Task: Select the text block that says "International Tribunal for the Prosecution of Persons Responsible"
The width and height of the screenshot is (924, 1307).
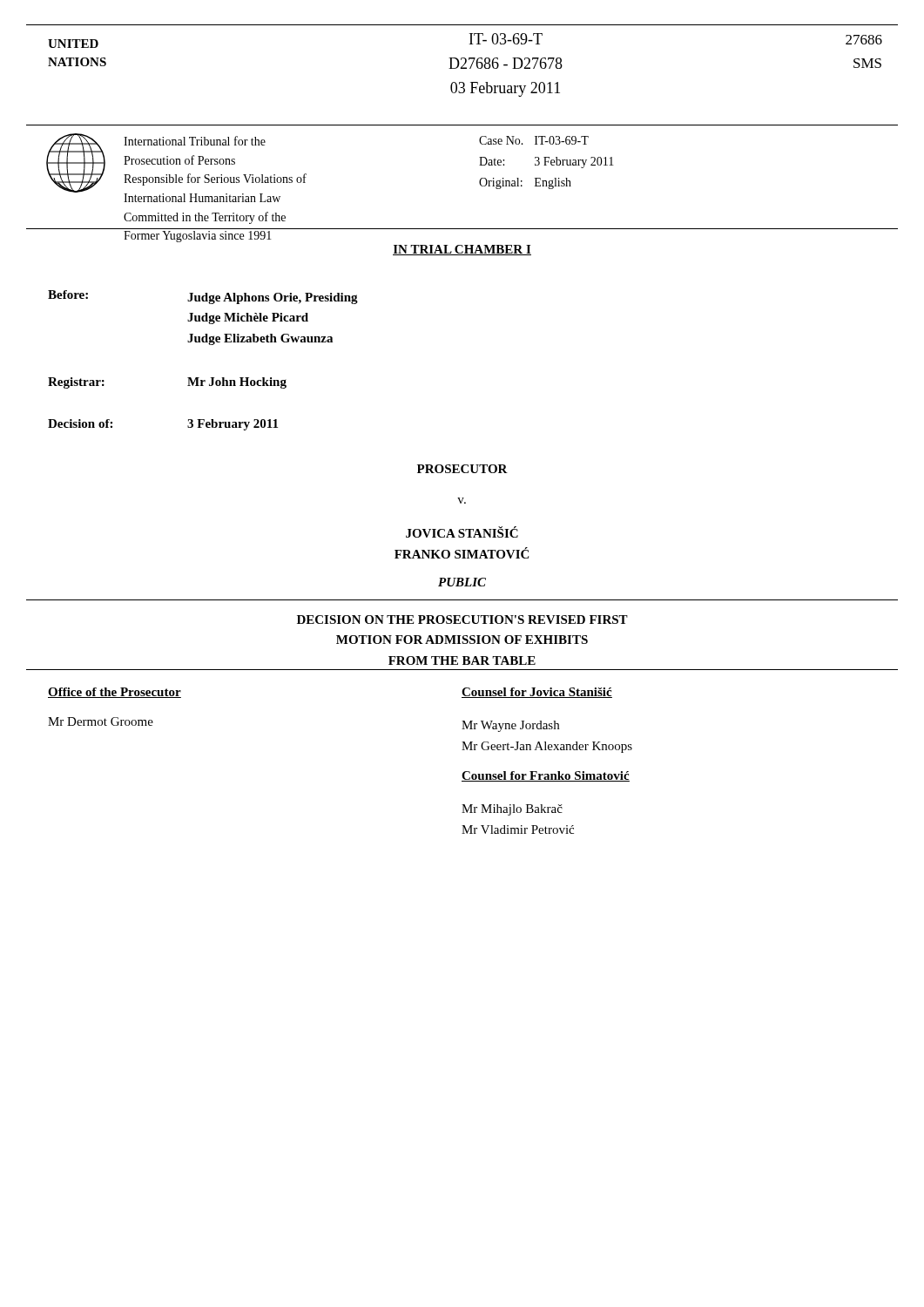Action: click(215, 189)
